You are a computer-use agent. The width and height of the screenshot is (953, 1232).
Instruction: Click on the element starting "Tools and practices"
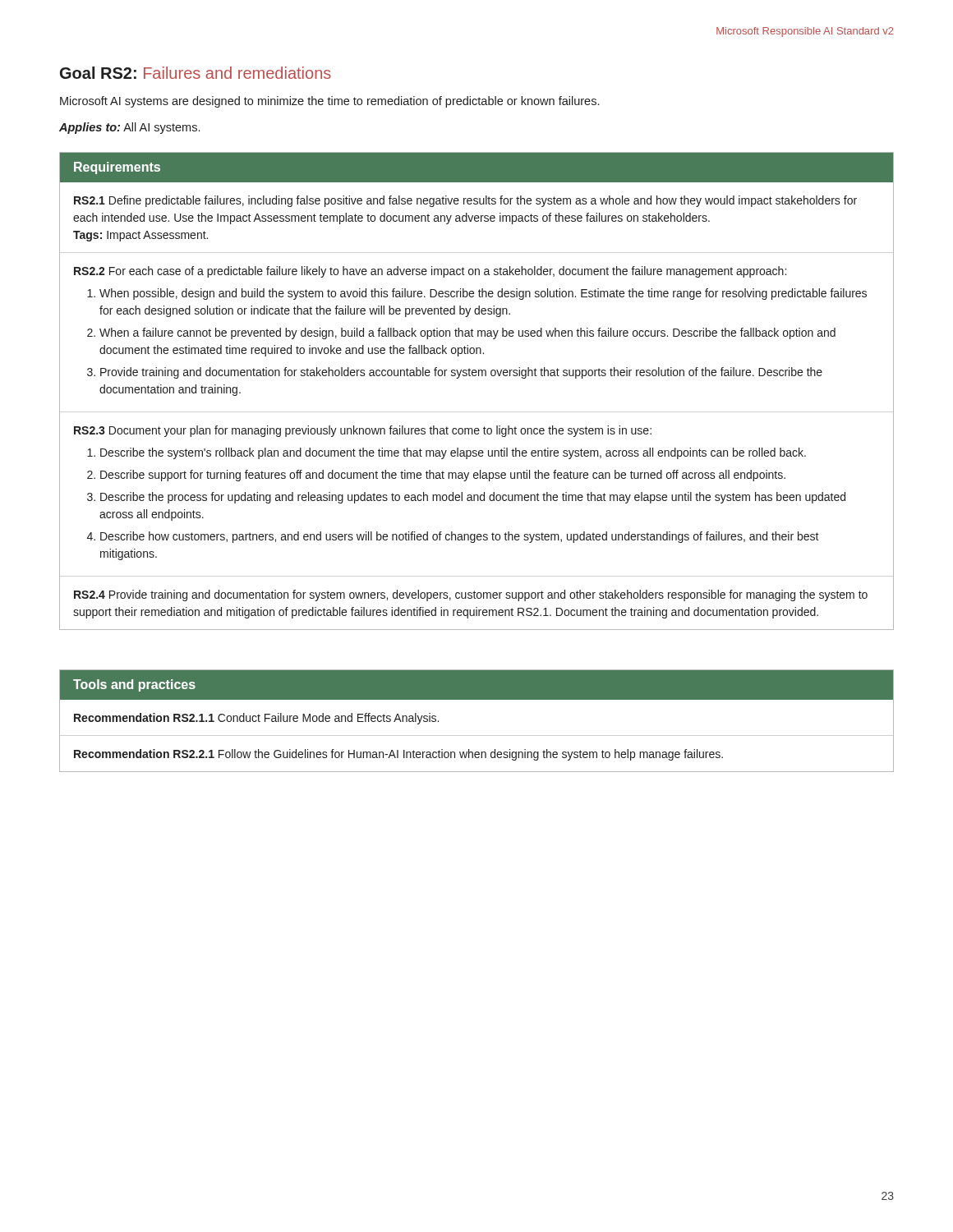click(134, 684)
